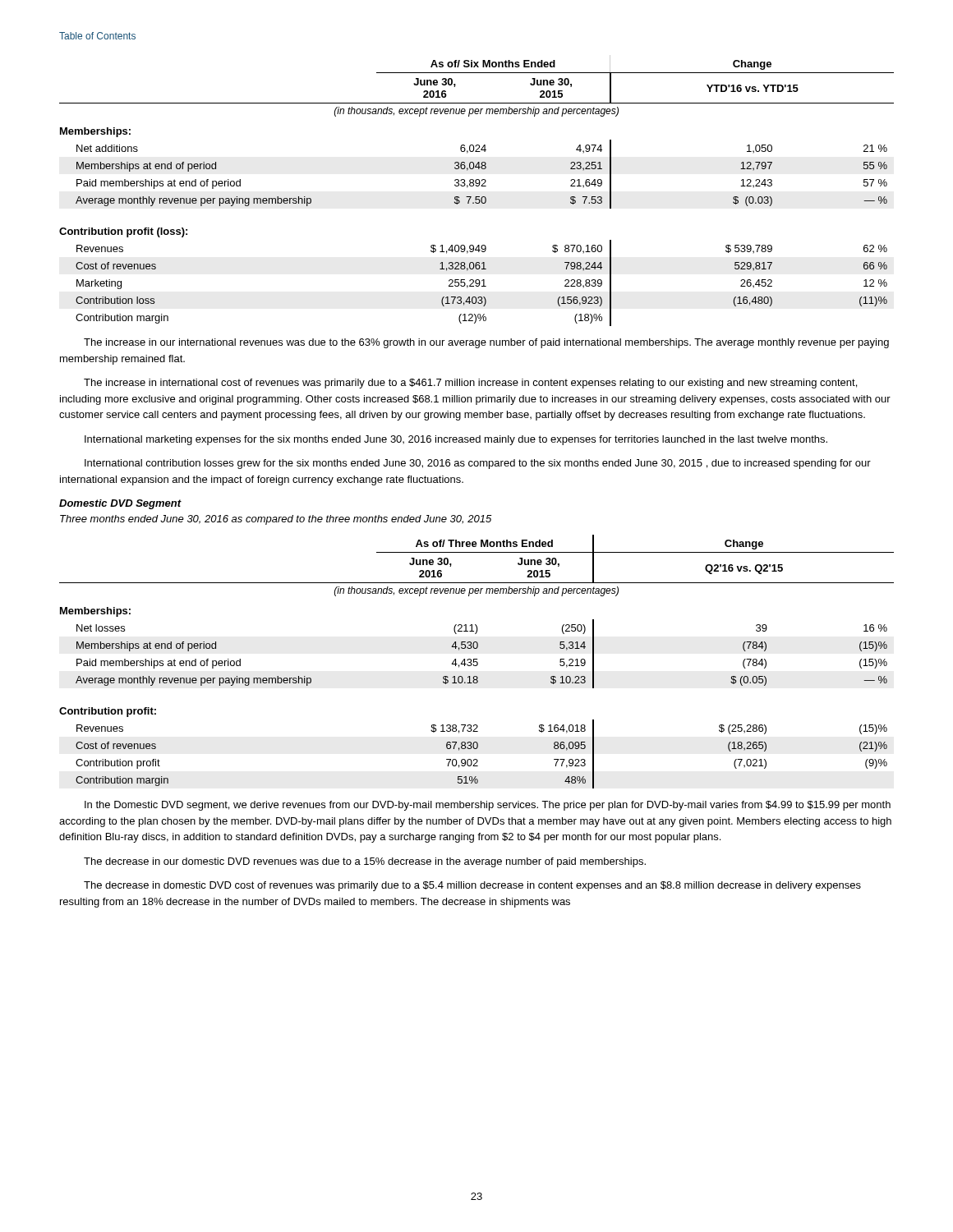Click on the text block that reads "In the Domestic DVD"
This screenshot has width=953, height=1232.
coord(476,821)
